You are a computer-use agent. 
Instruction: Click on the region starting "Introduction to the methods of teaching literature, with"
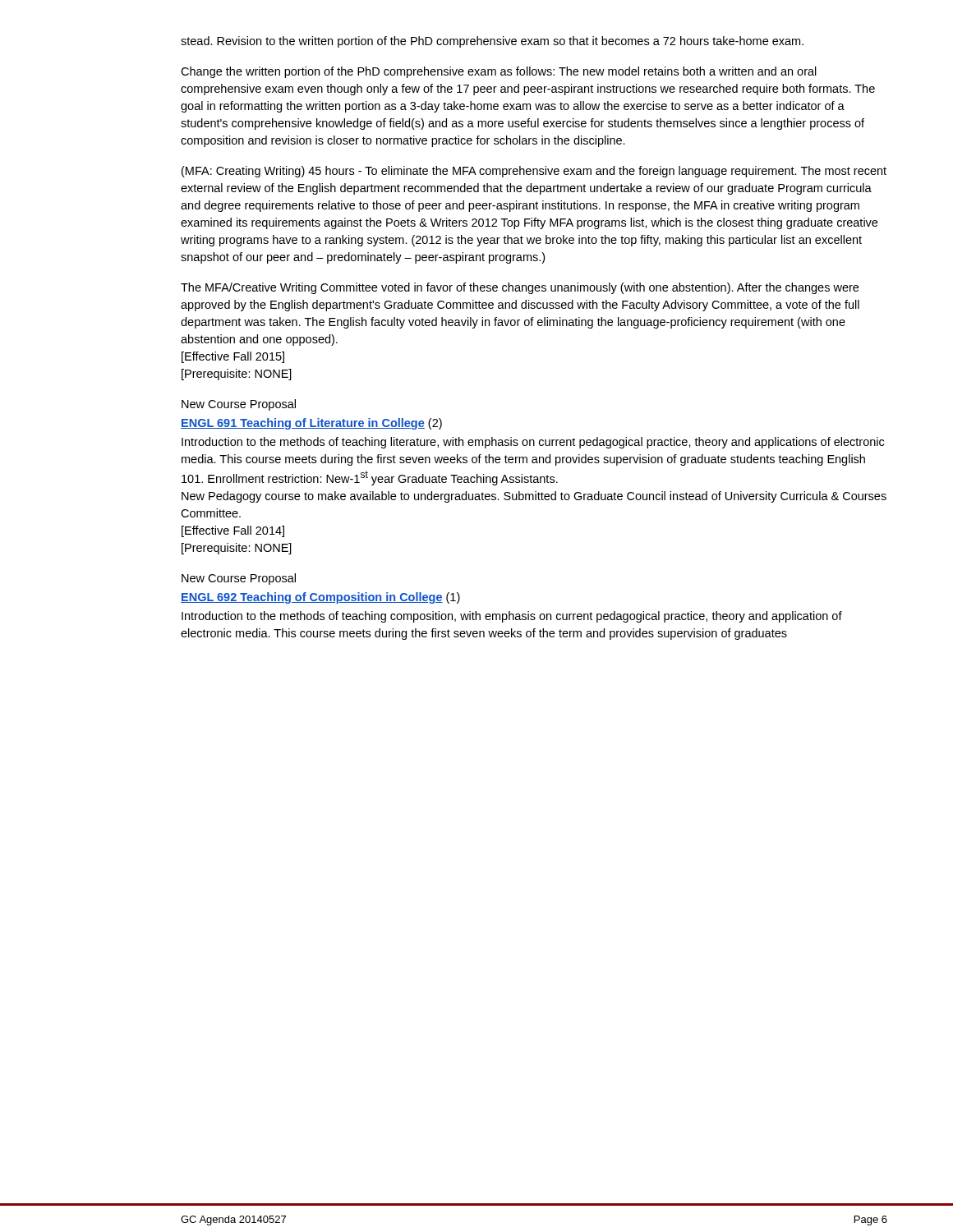click(534, 495)
